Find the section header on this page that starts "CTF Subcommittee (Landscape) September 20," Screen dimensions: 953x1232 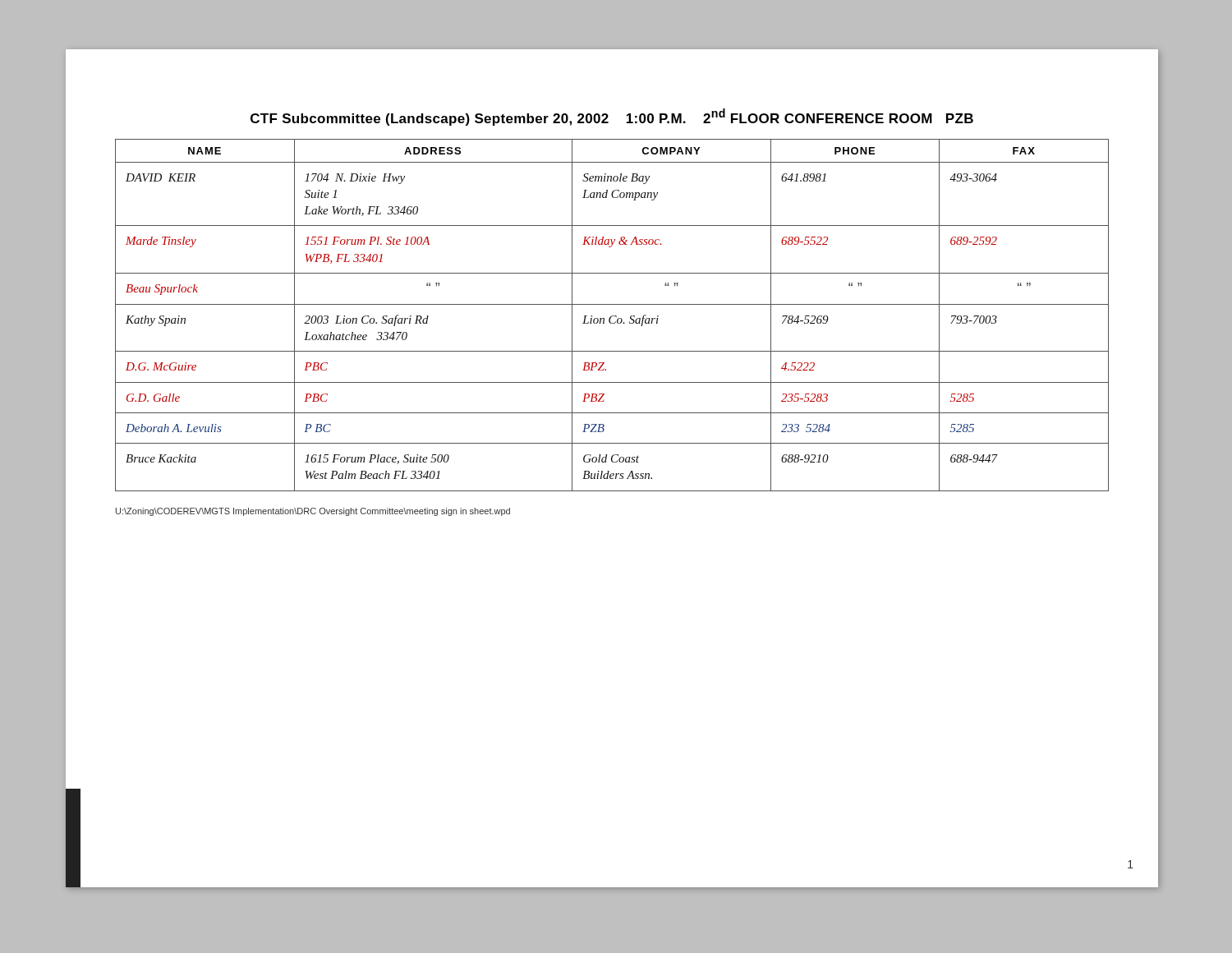coord(612,117)
